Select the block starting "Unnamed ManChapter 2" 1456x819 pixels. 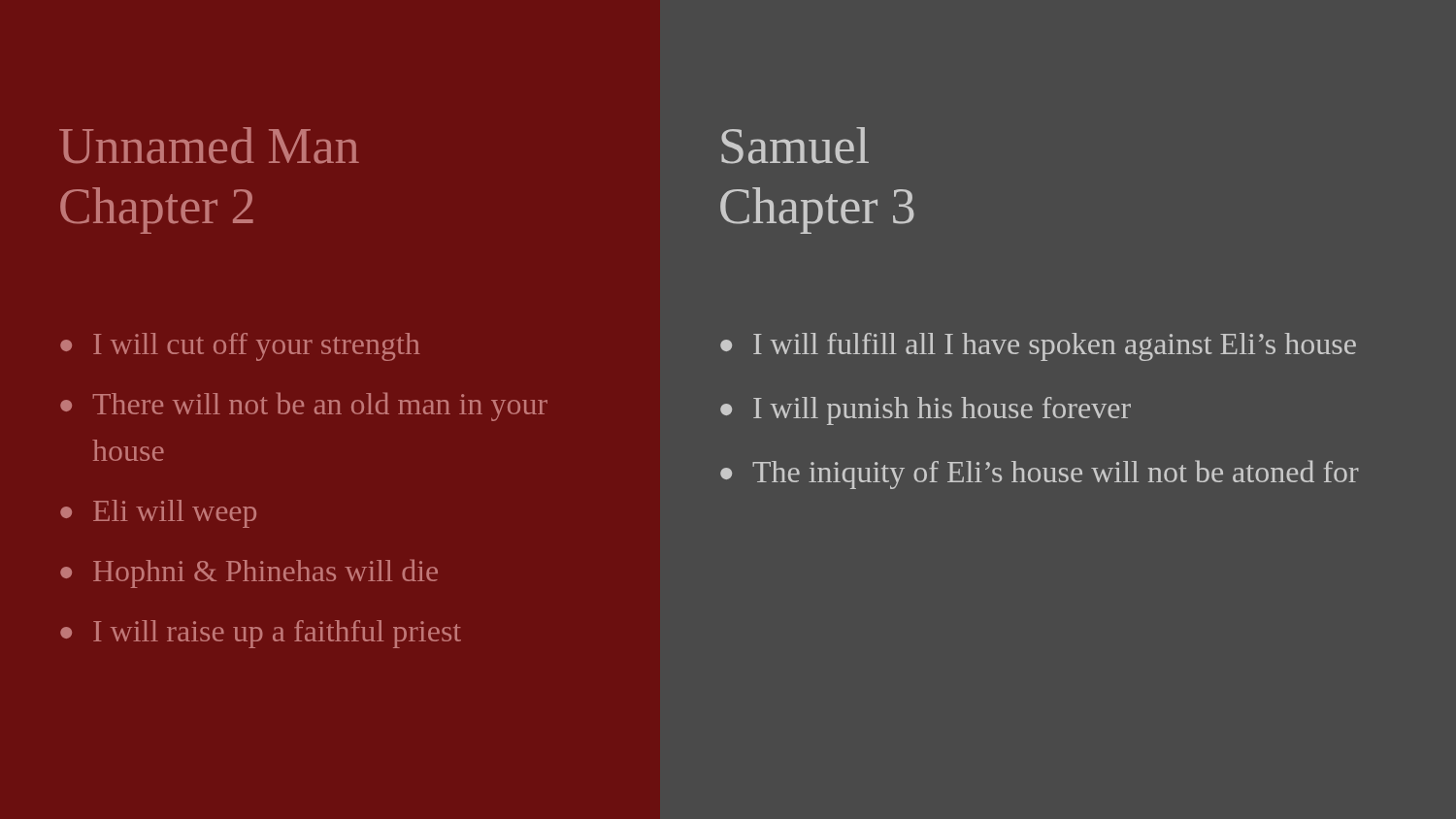(209, 176)
